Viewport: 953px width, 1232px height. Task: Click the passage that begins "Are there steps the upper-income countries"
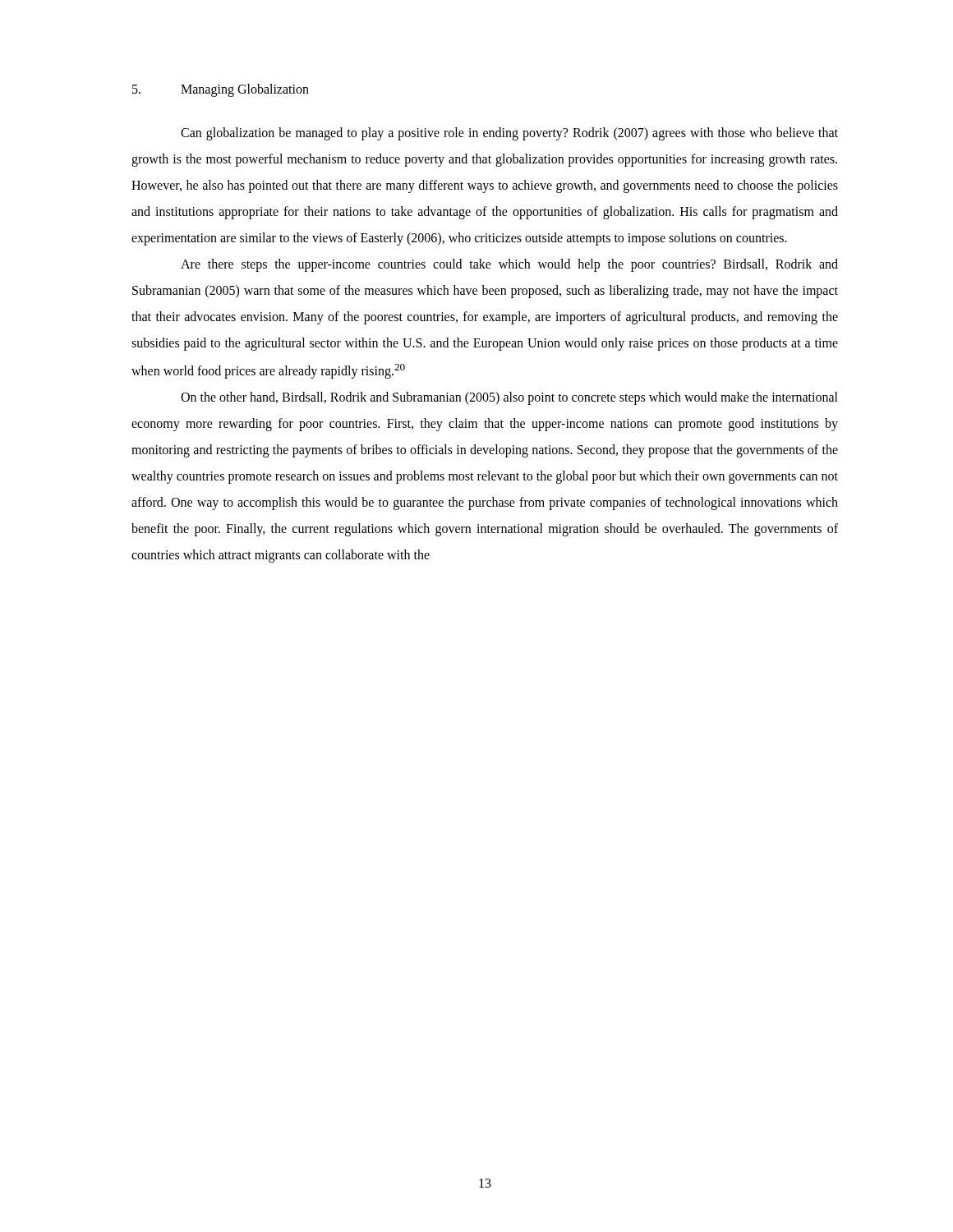(485, 318)
